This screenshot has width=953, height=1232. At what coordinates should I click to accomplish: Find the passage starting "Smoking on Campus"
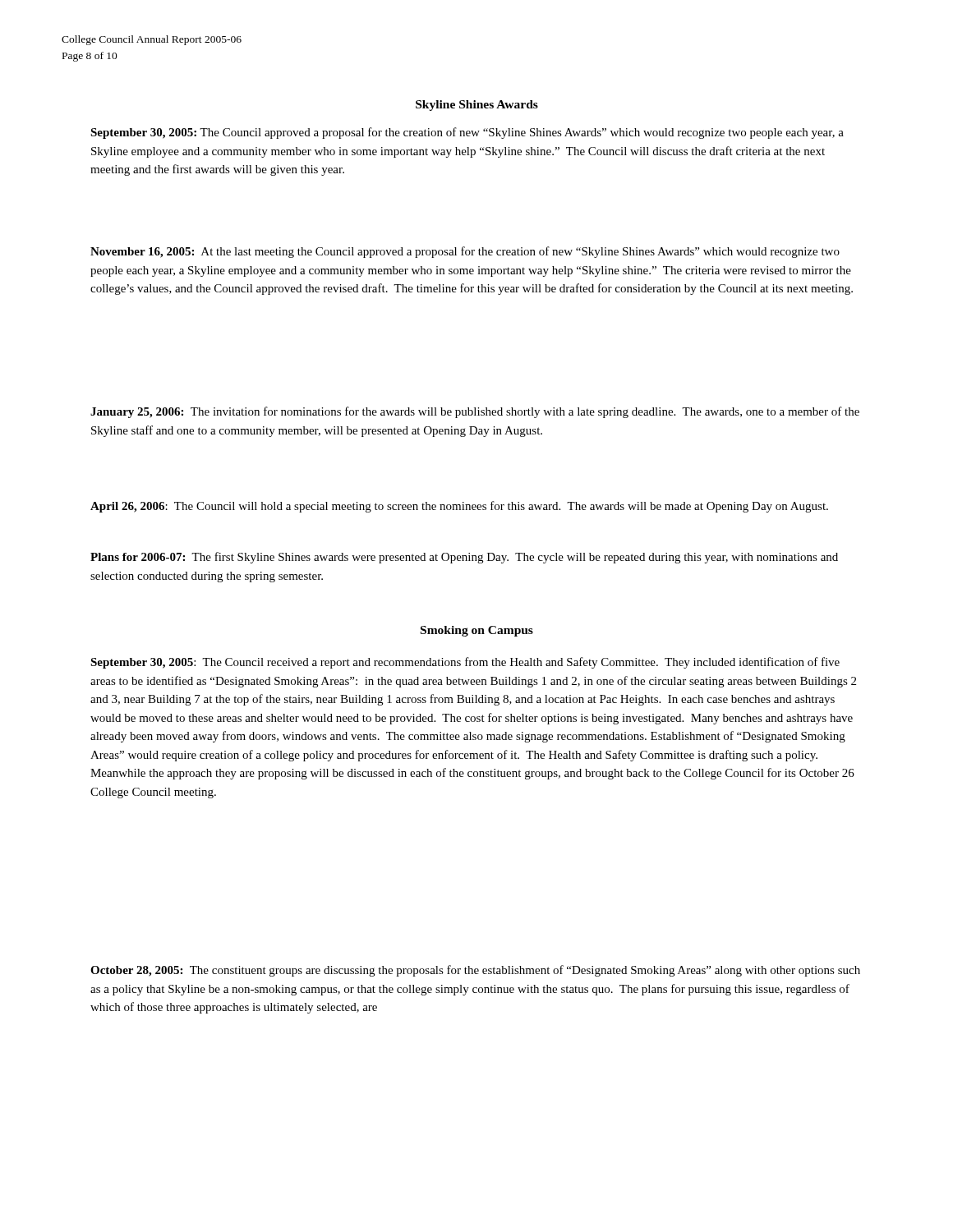pos(476,630)
